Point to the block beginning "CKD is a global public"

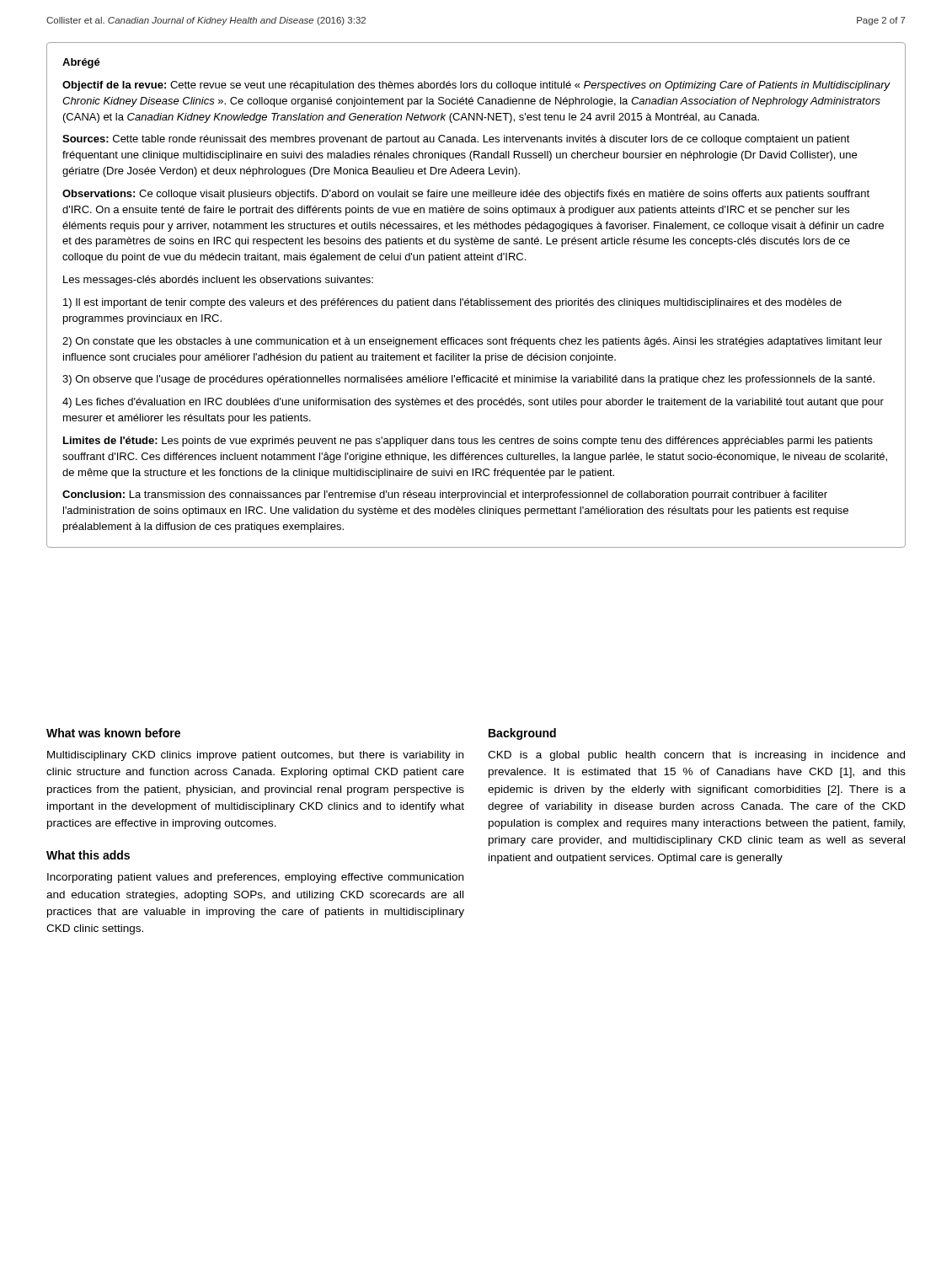[x=697, y=806]
